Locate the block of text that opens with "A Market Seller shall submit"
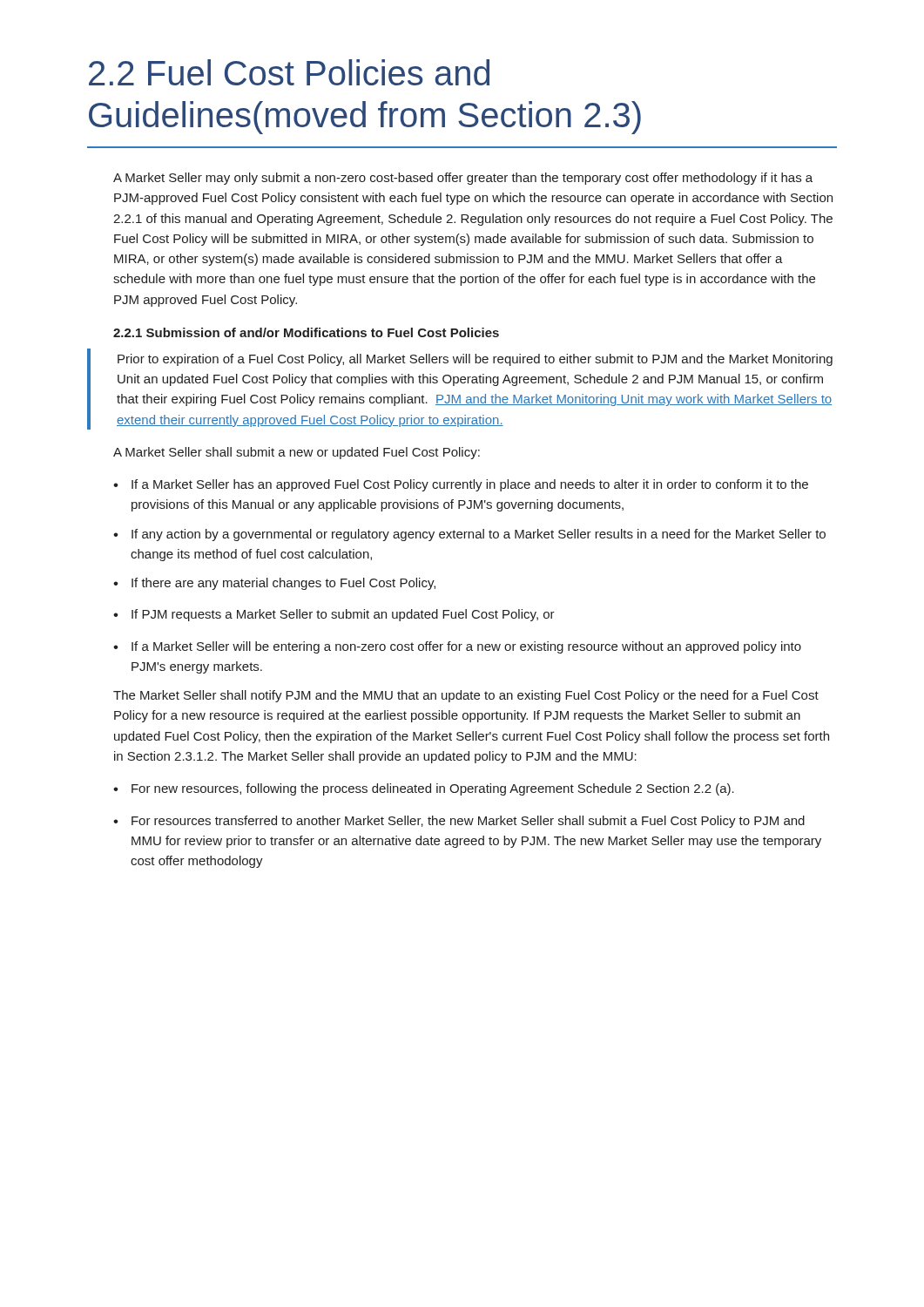The image size is (924, 1307). coord(297,452)
